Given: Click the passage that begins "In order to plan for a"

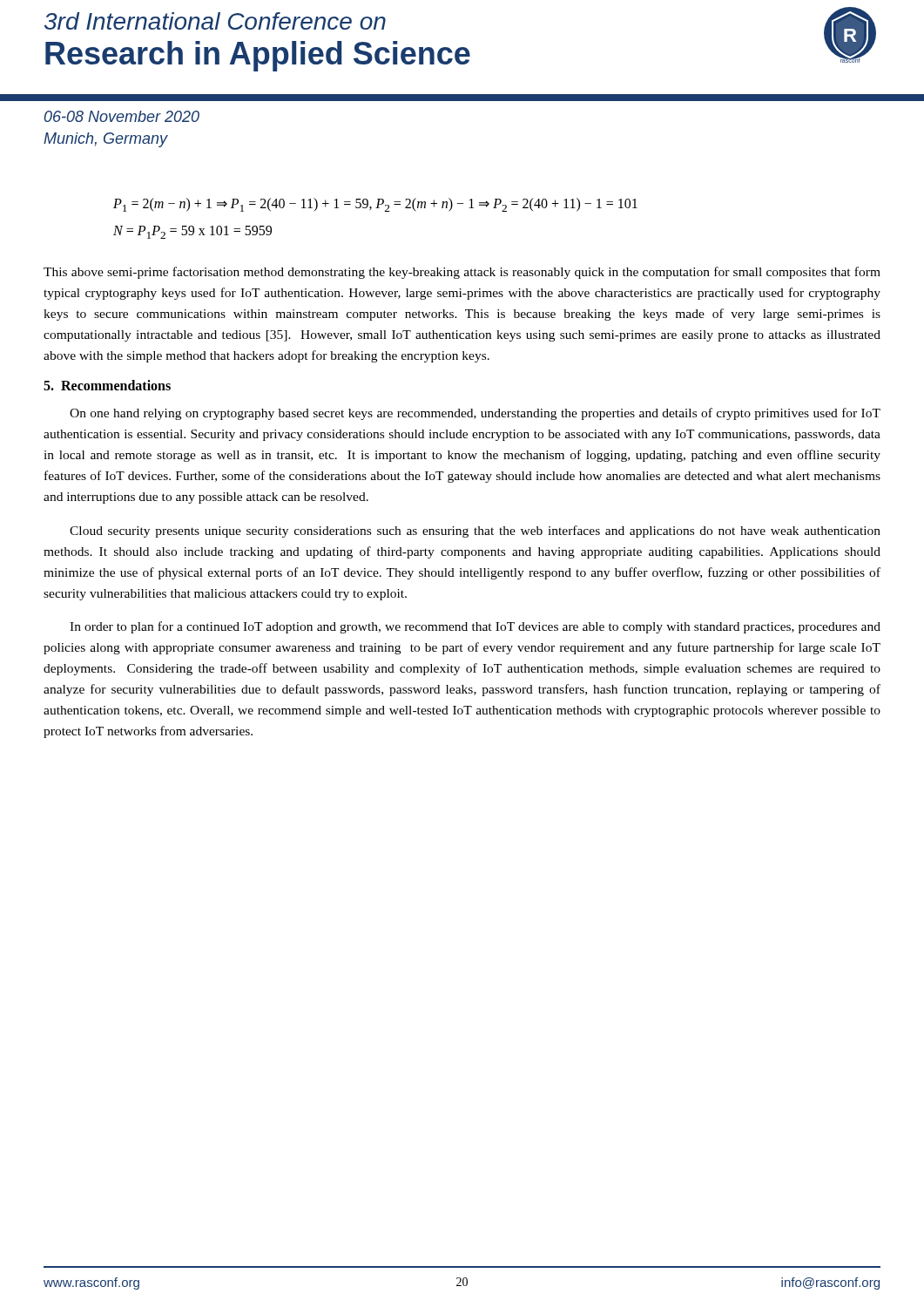Looking at the screenshot, I should [x=462, y=678].
